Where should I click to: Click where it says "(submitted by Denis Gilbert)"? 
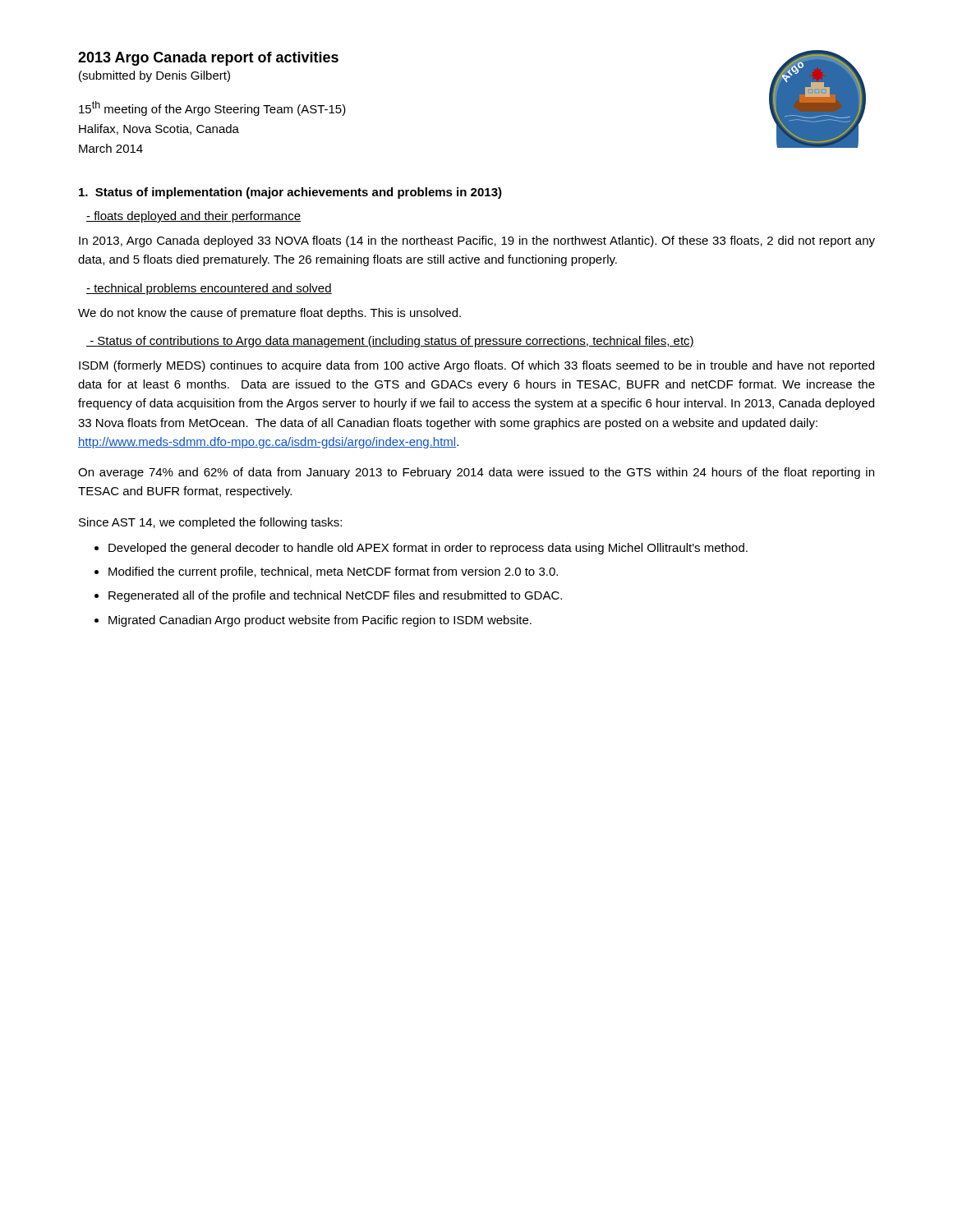point(154,75)
